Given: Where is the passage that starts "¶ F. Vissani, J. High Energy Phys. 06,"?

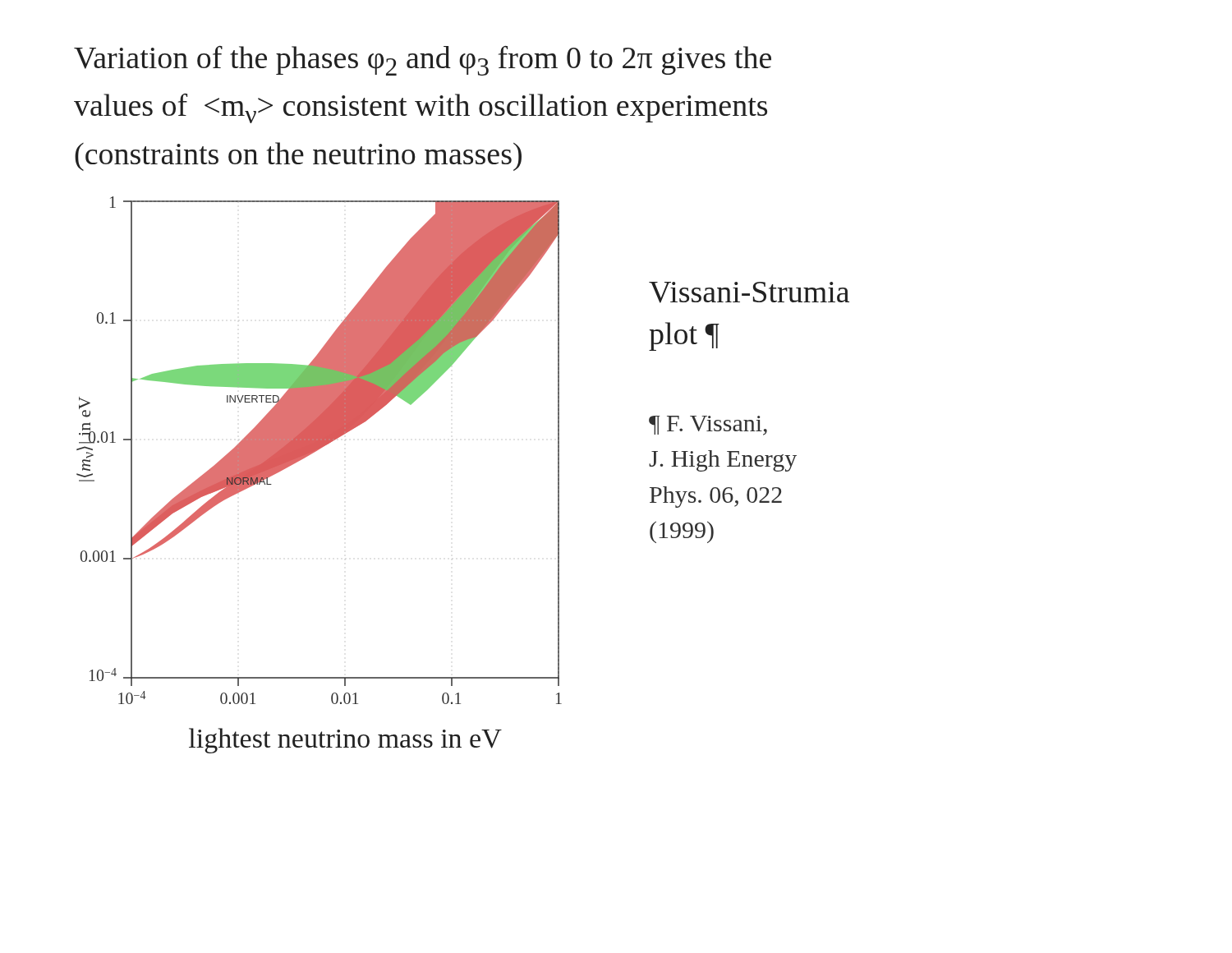Looking at the screenshot, I should tap(723, 476).
